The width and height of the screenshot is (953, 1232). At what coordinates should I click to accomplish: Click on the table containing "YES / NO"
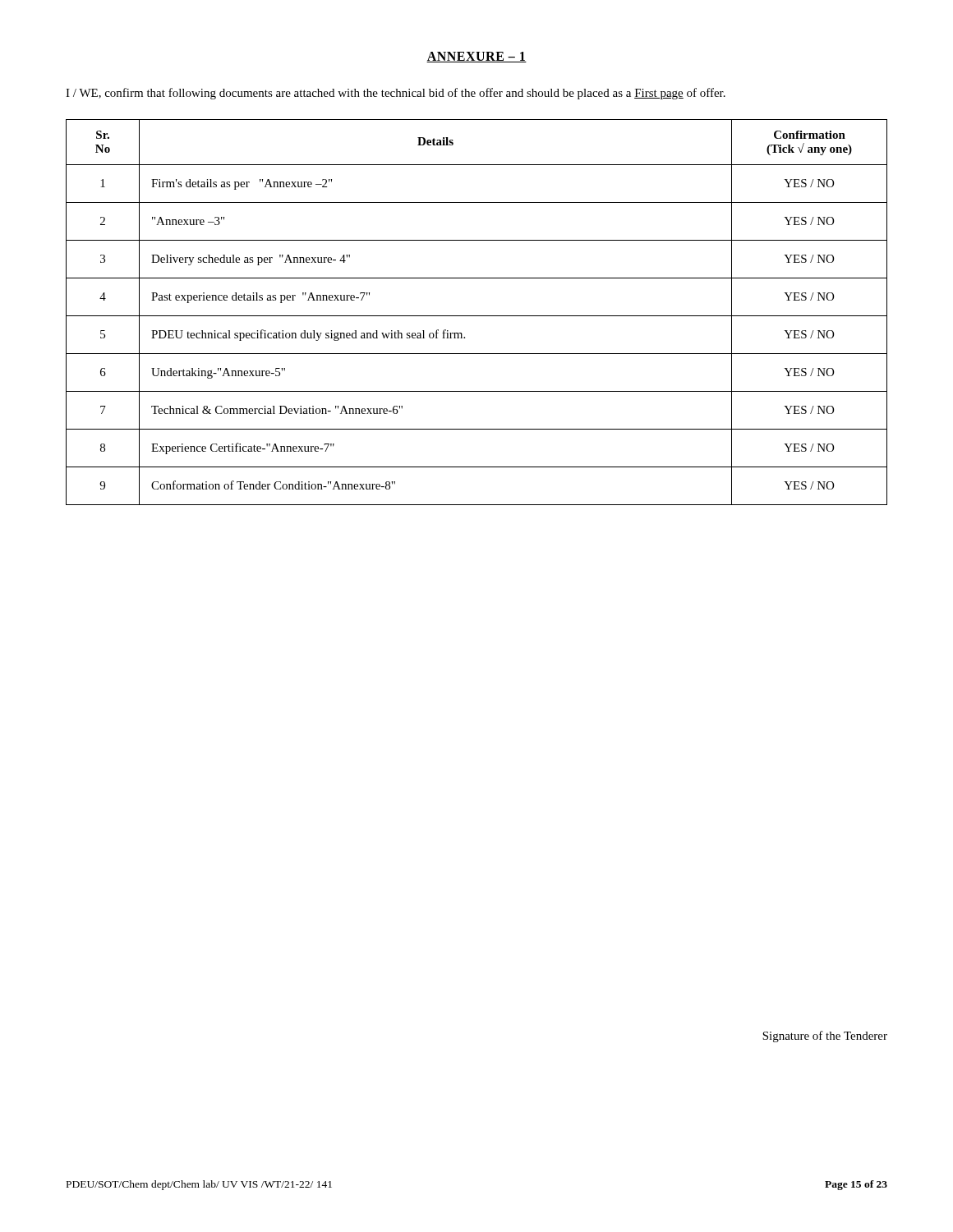point(476,312)
